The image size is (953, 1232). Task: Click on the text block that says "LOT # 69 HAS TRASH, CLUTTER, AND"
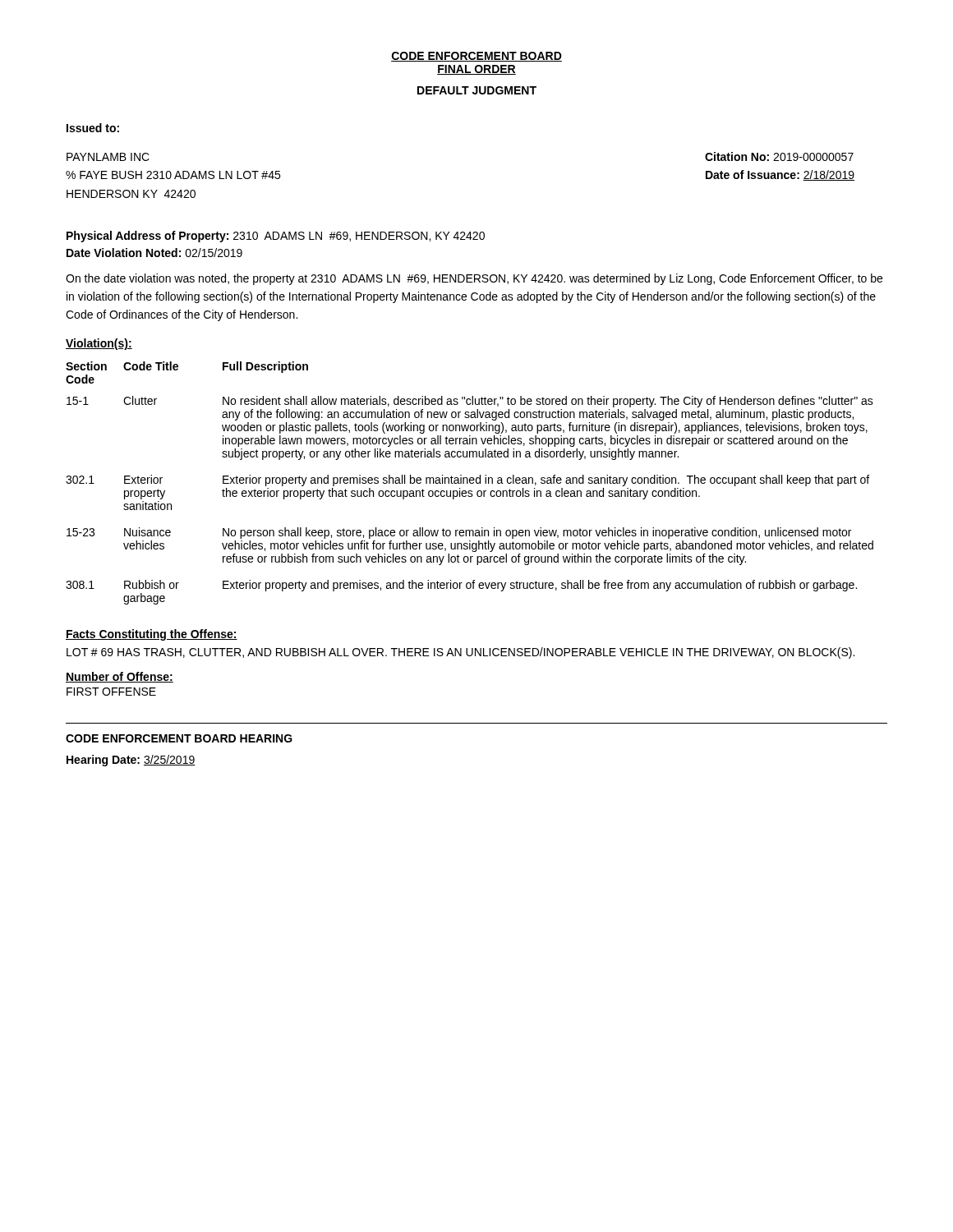click(461, 652)
